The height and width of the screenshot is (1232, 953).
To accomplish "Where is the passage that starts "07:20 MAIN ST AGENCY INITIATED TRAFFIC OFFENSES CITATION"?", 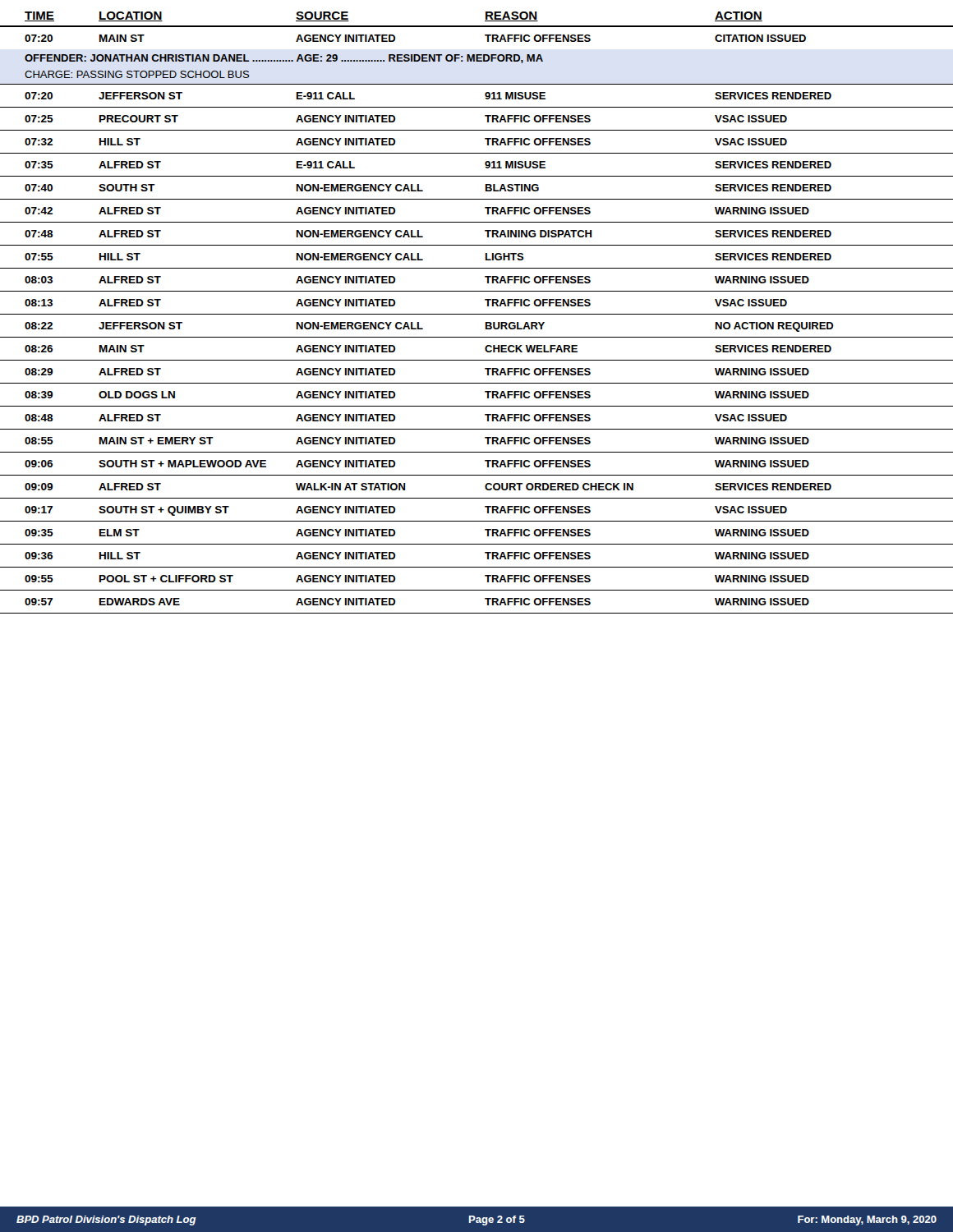I will tap(464, 38).
